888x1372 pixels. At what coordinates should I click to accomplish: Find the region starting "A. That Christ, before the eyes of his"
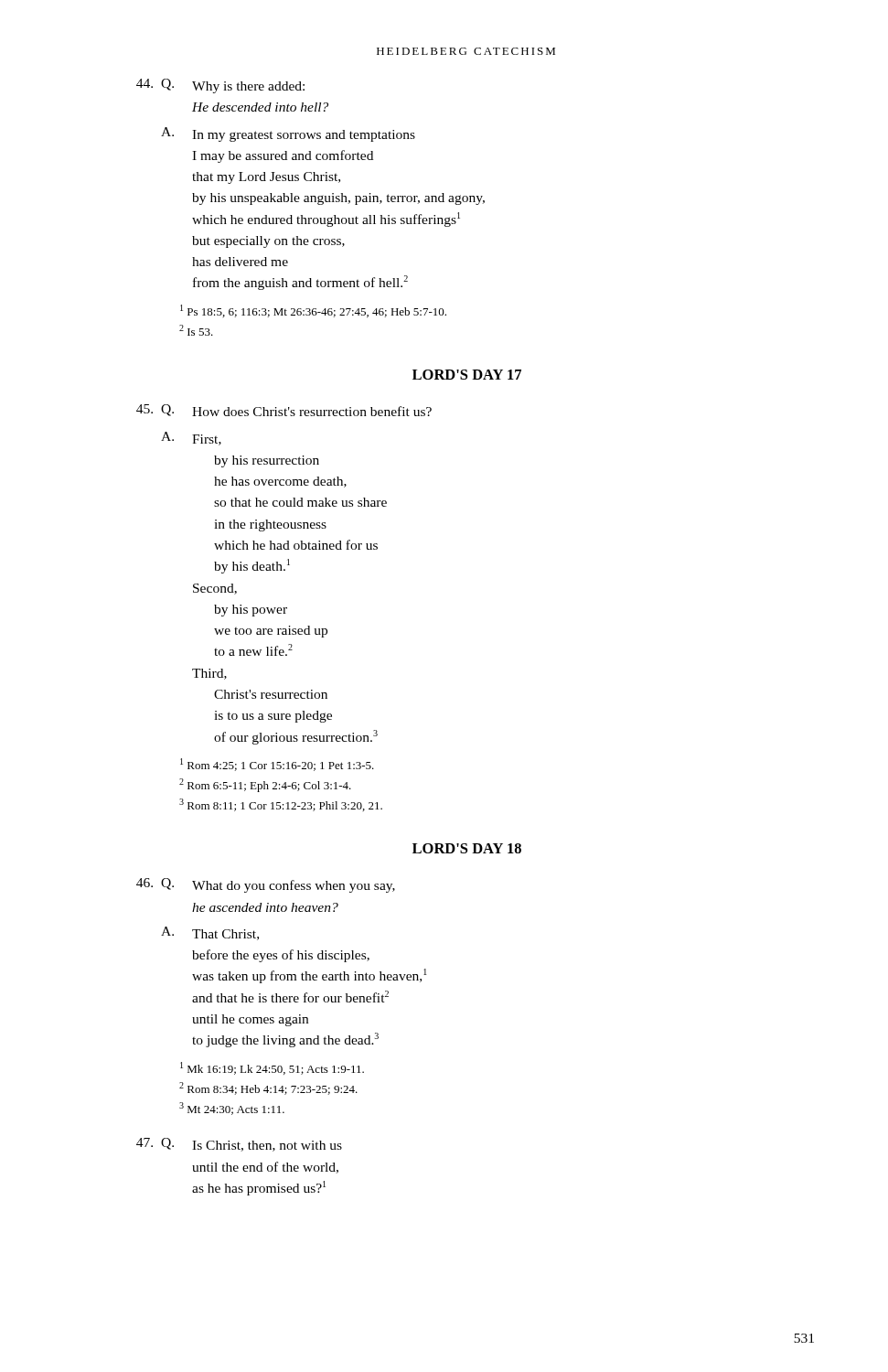tap(210, 933)
